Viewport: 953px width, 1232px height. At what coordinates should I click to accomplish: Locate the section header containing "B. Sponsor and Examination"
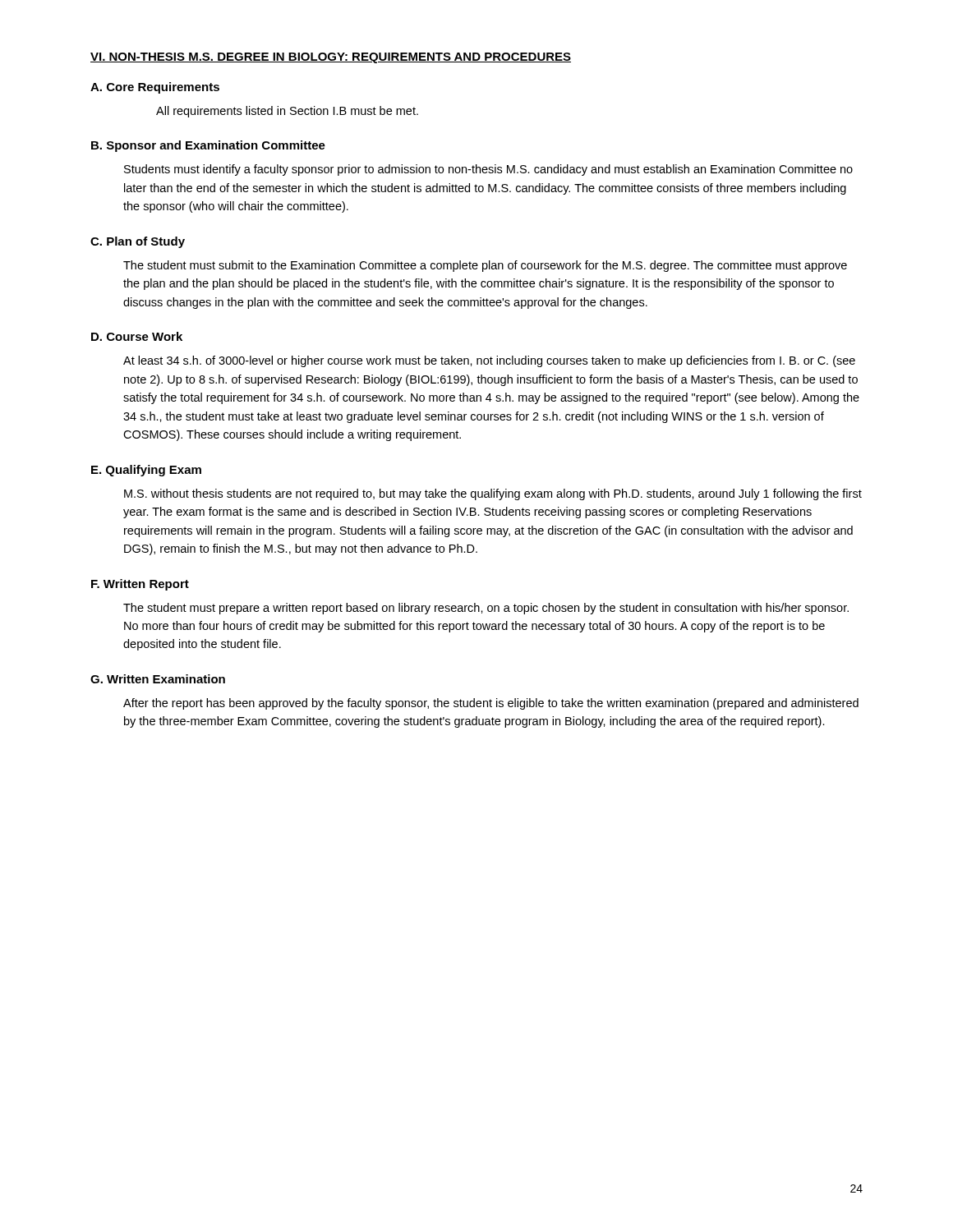[208, 146]
